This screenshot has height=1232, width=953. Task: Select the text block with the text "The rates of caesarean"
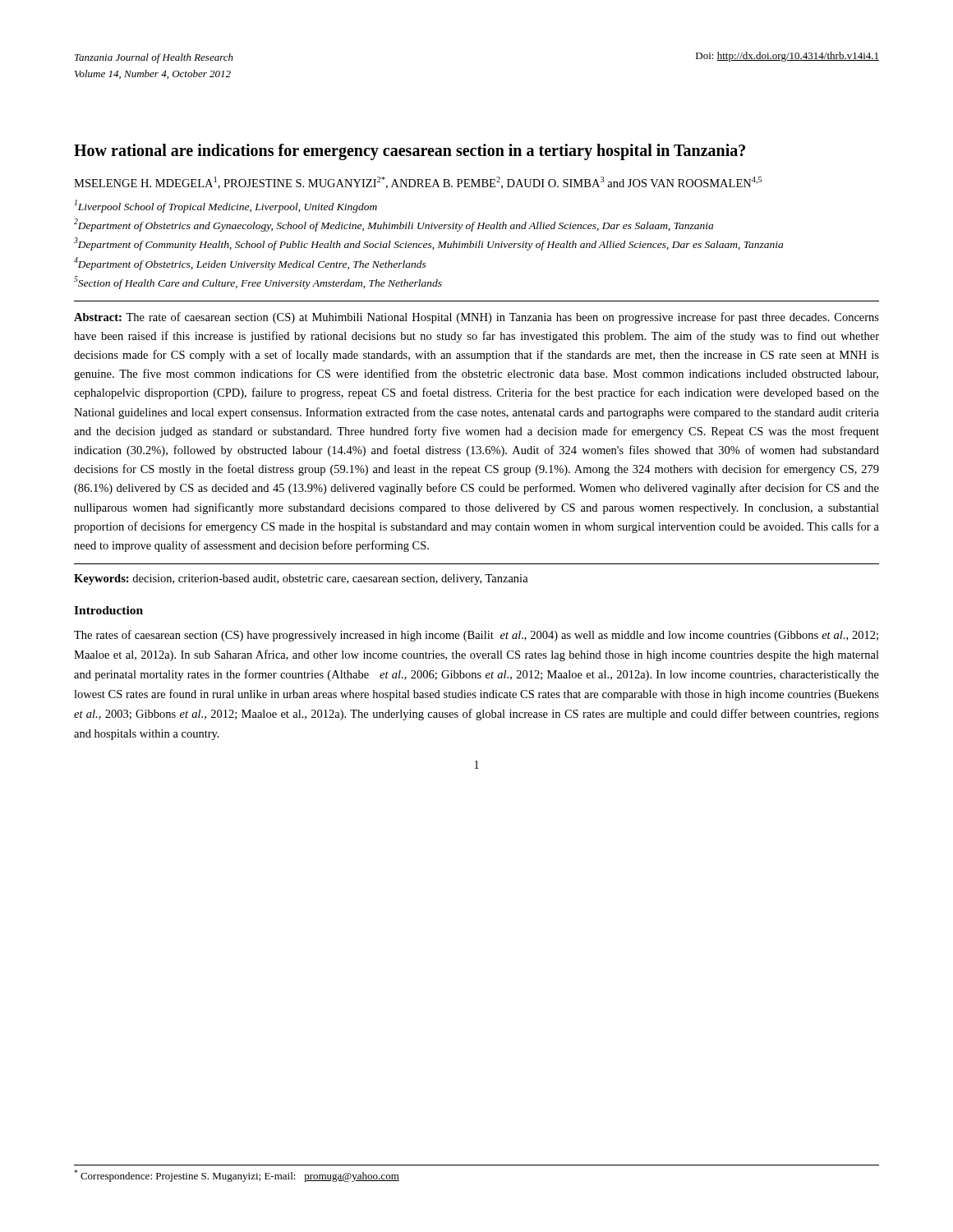tap(476, 684)
